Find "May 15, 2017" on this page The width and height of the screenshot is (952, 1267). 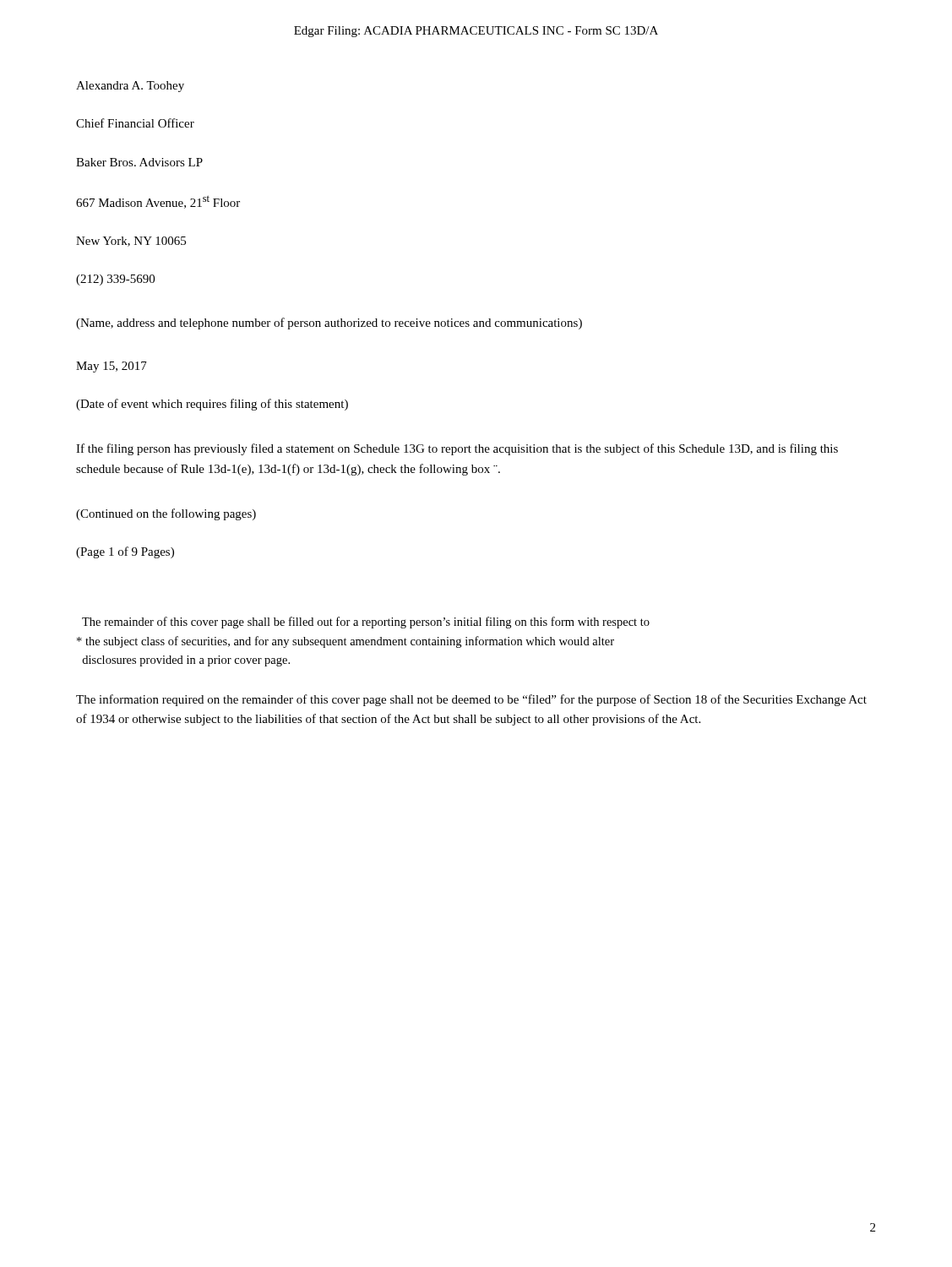[x=112, y=367]
